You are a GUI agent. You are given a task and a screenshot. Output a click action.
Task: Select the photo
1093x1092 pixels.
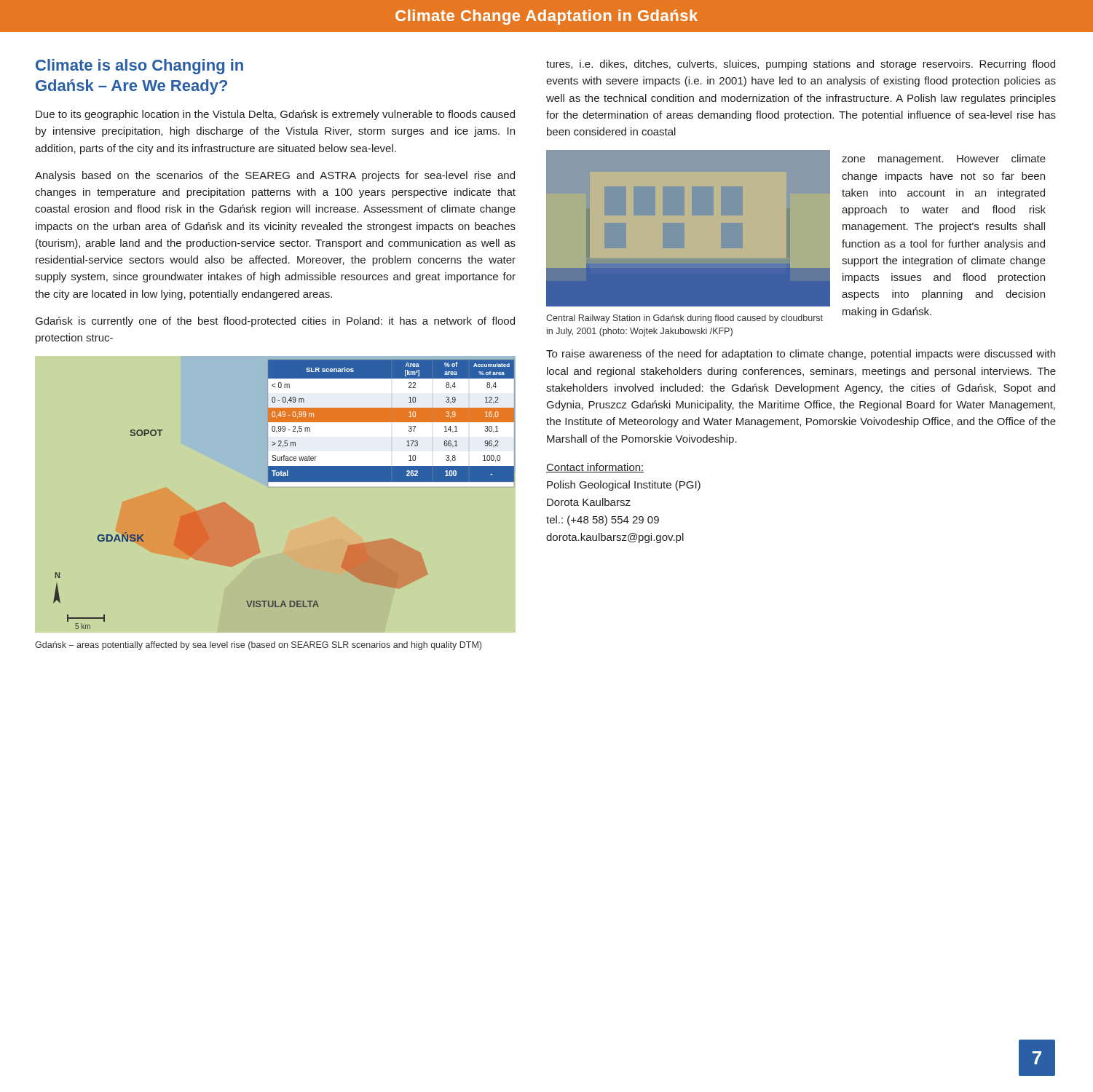coord(688,230)
